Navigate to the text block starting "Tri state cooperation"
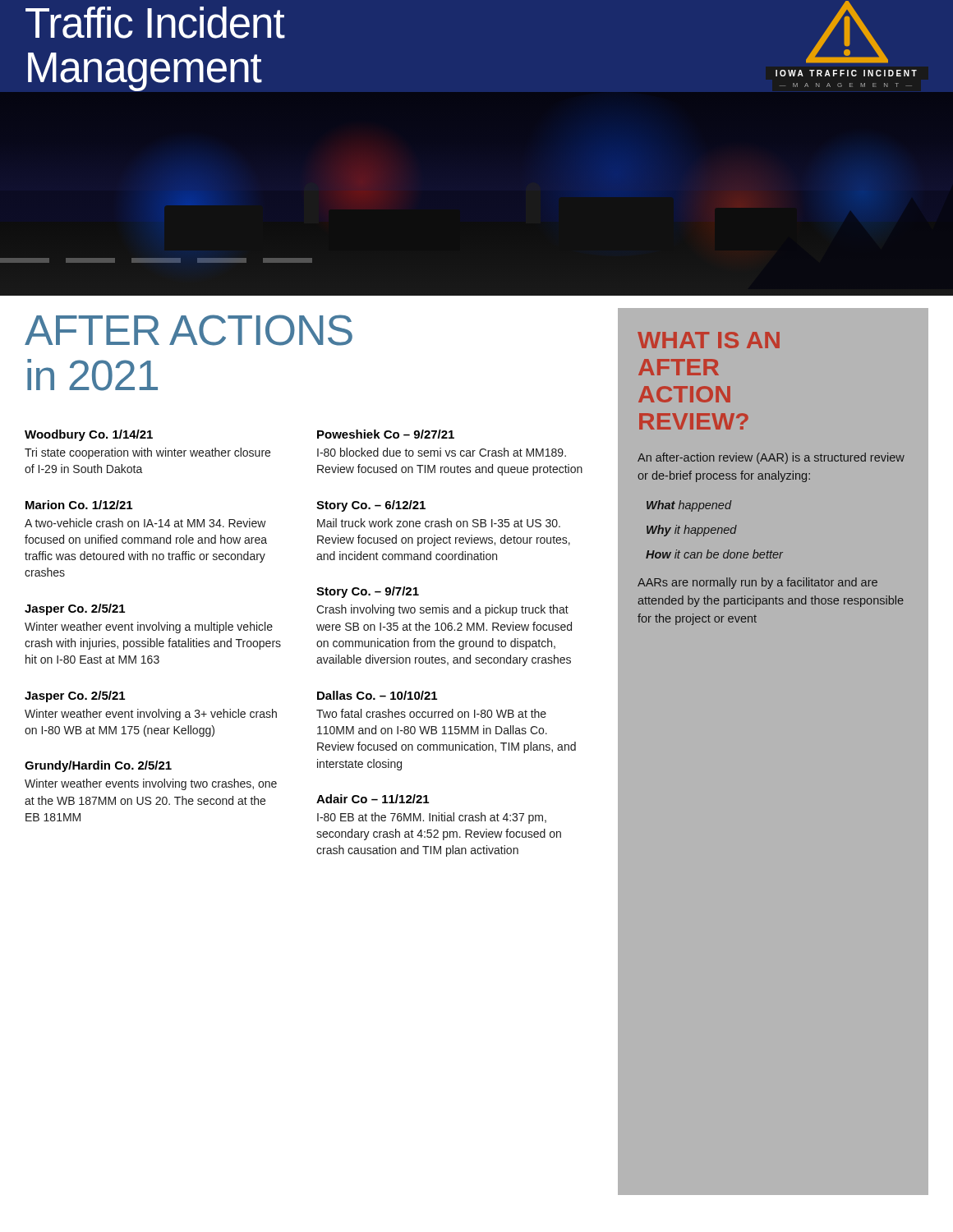 pos(148,461)
